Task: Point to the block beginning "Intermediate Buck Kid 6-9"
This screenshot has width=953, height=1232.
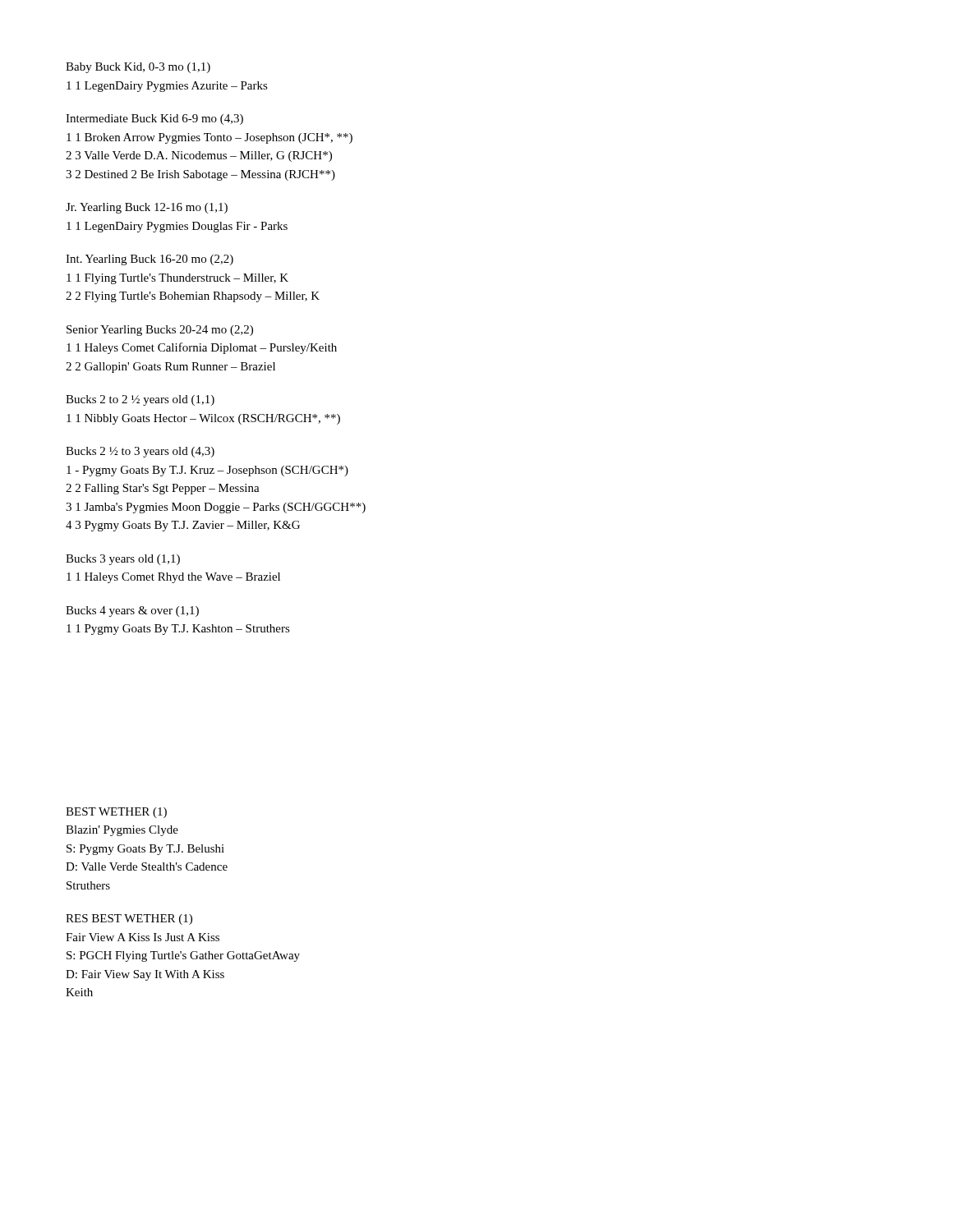Action: pos(154,120)
